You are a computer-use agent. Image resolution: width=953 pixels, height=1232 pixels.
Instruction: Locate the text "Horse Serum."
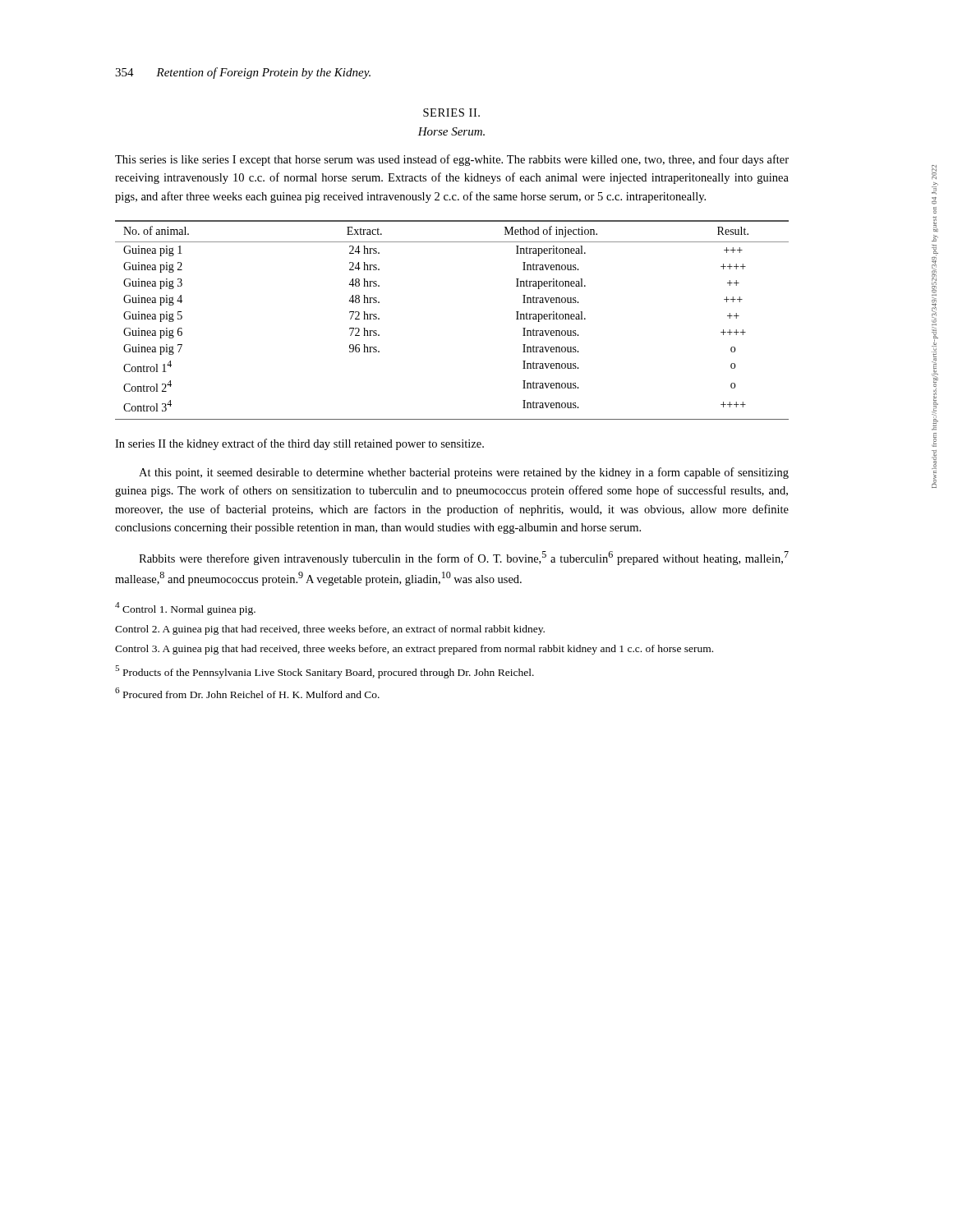[x=452, y=131]
